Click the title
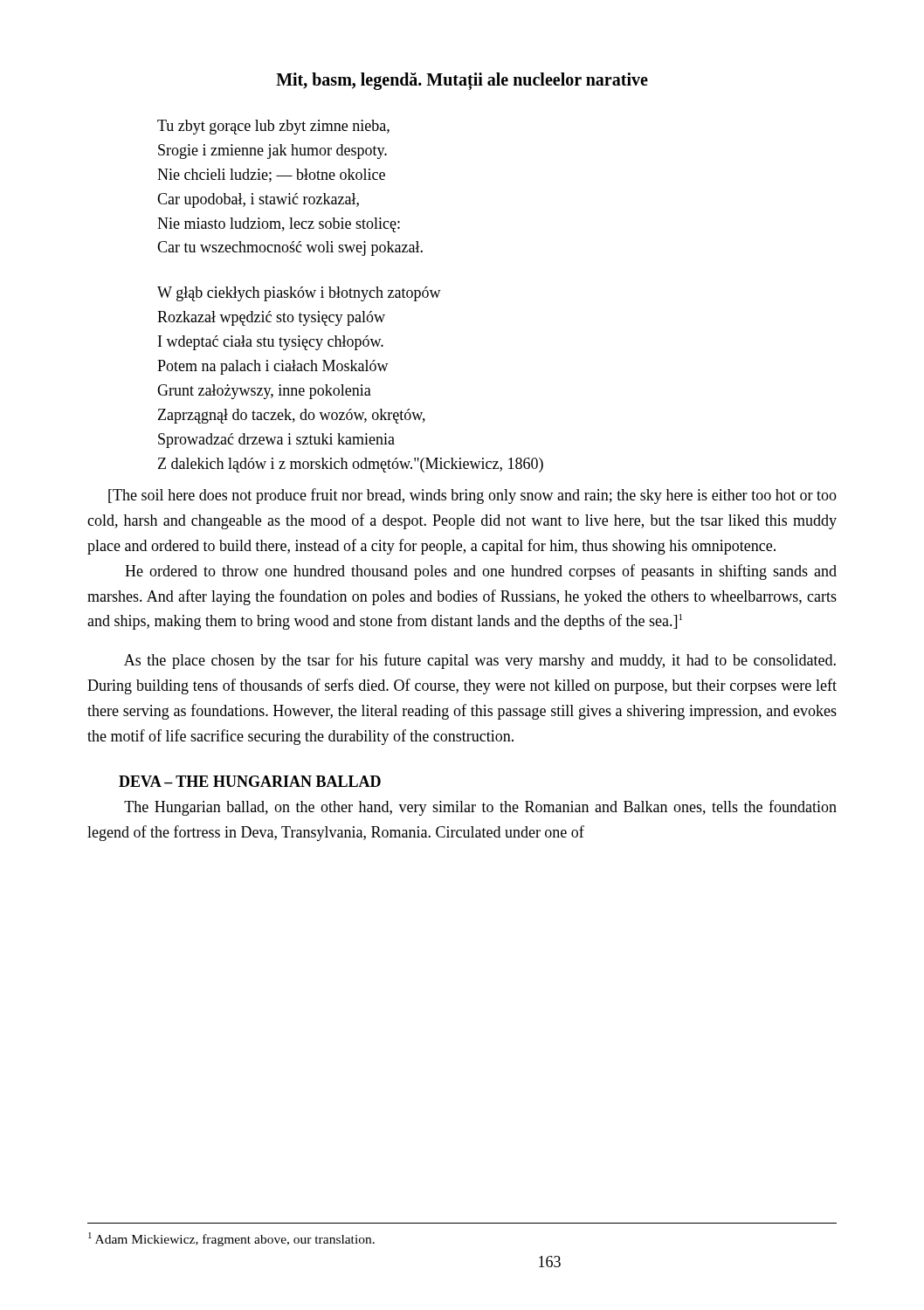 coord(462,79)
